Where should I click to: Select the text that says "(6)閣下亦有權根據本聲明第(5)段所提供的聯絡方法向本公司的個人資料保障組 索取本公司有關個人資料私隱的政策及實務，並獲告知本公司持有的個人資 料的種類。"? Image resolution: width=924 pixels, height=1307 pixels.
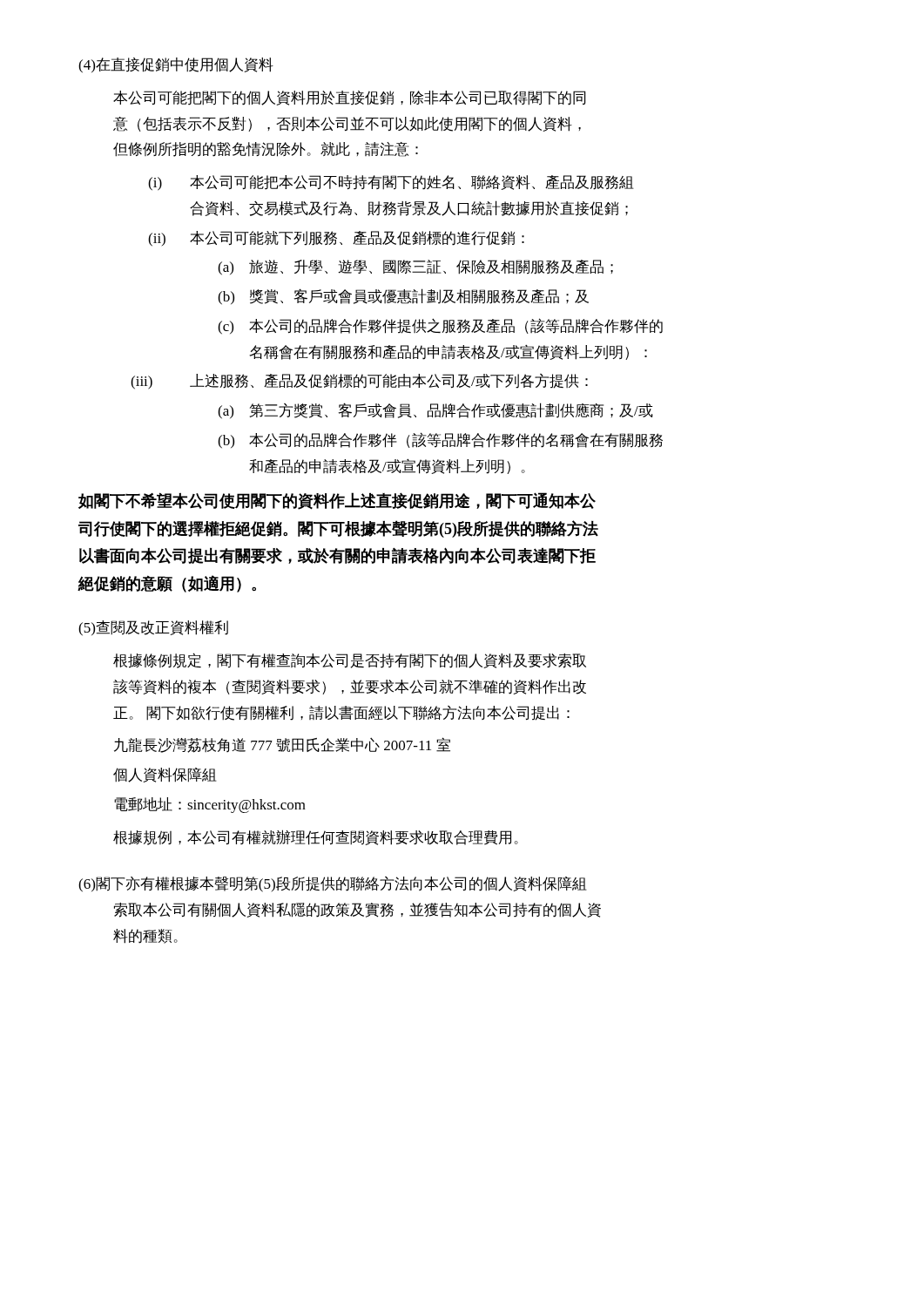[340, 913]
